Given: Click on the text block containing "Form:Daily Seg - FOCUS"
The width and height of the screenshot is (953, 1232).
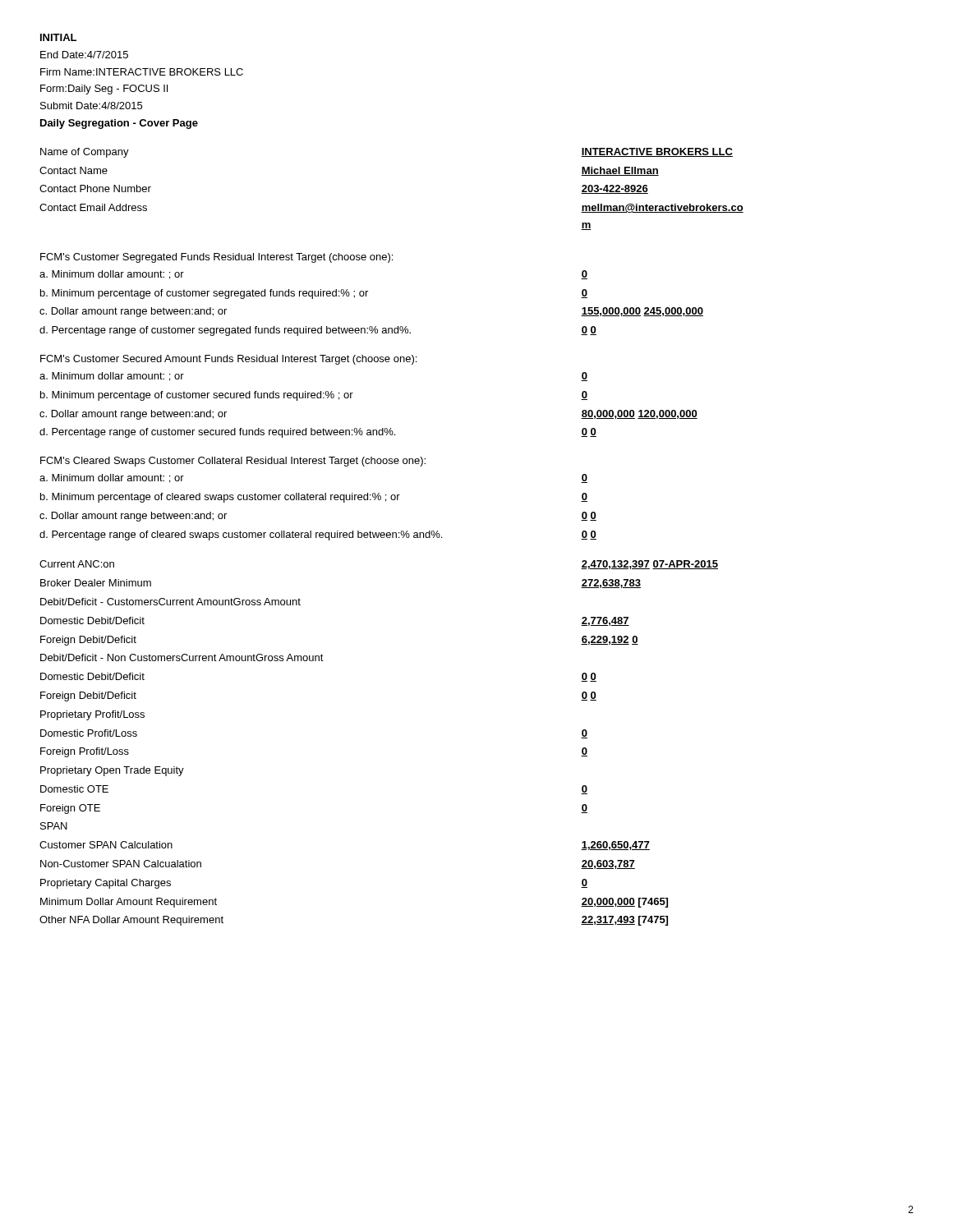Looking at the screenshot, I should click(x=104, y=89).
